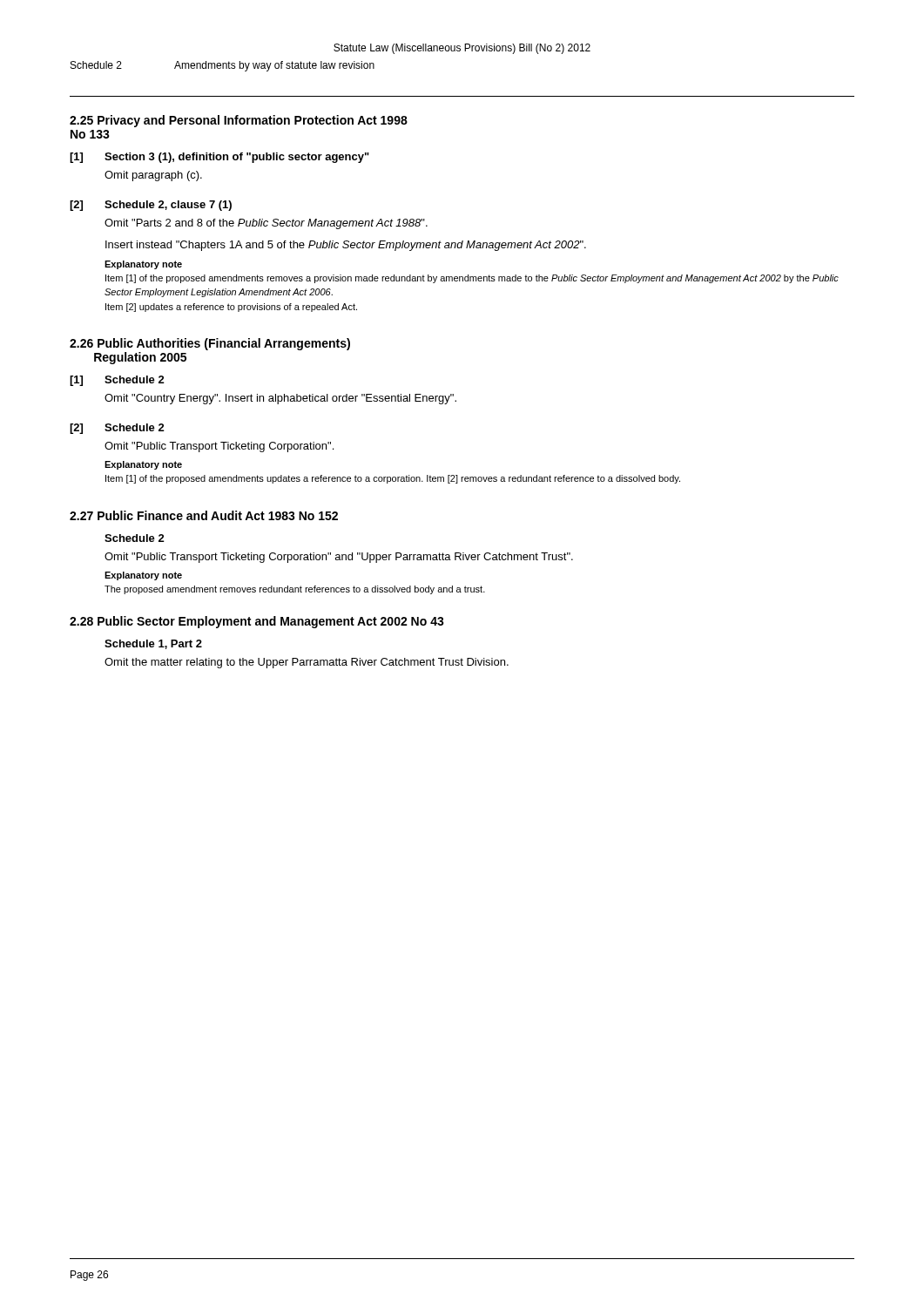
Task: Locate the text that says "Omit paragraph (c)."
Action: [154, 175]
